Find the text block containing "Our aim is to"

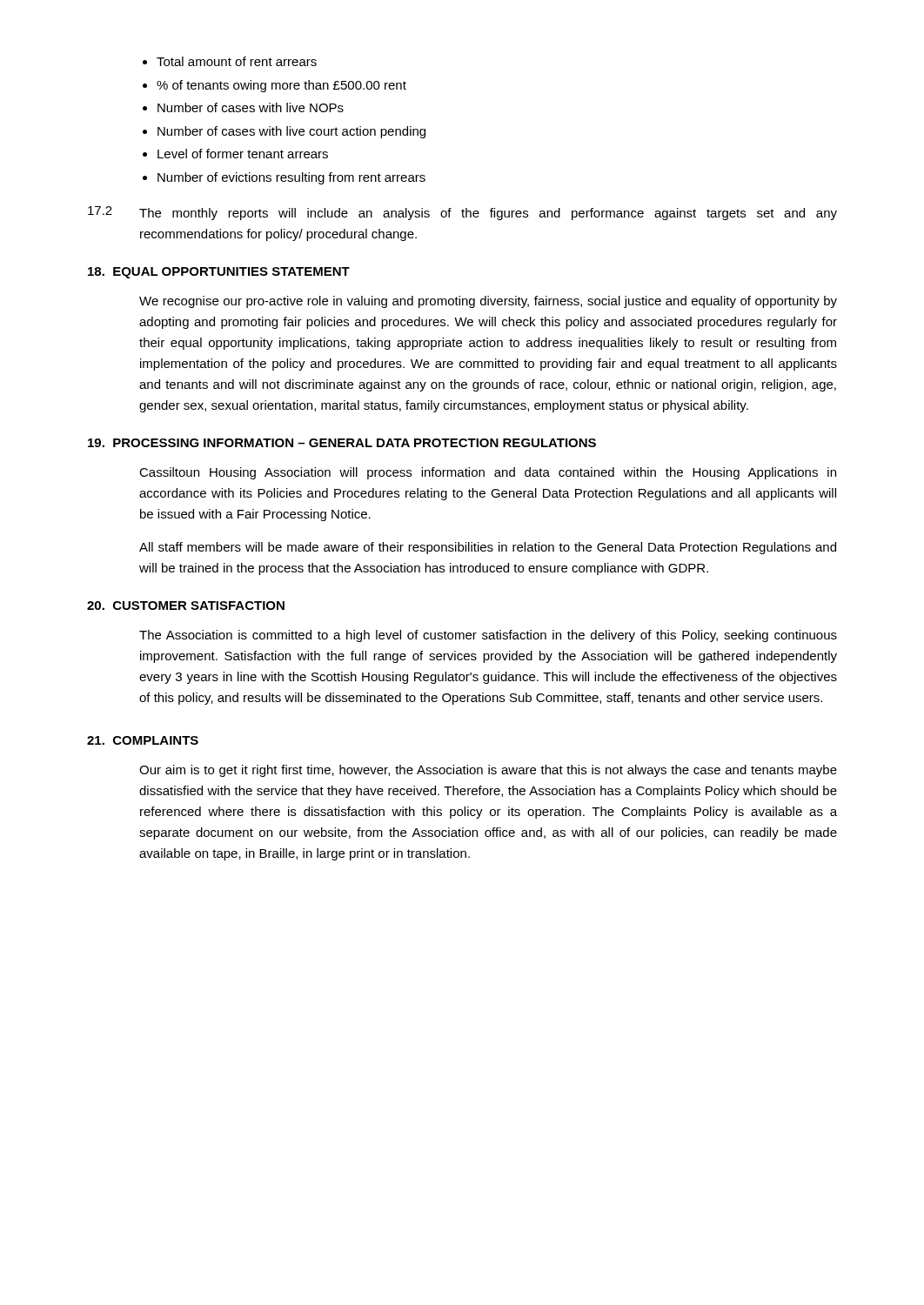488,812
